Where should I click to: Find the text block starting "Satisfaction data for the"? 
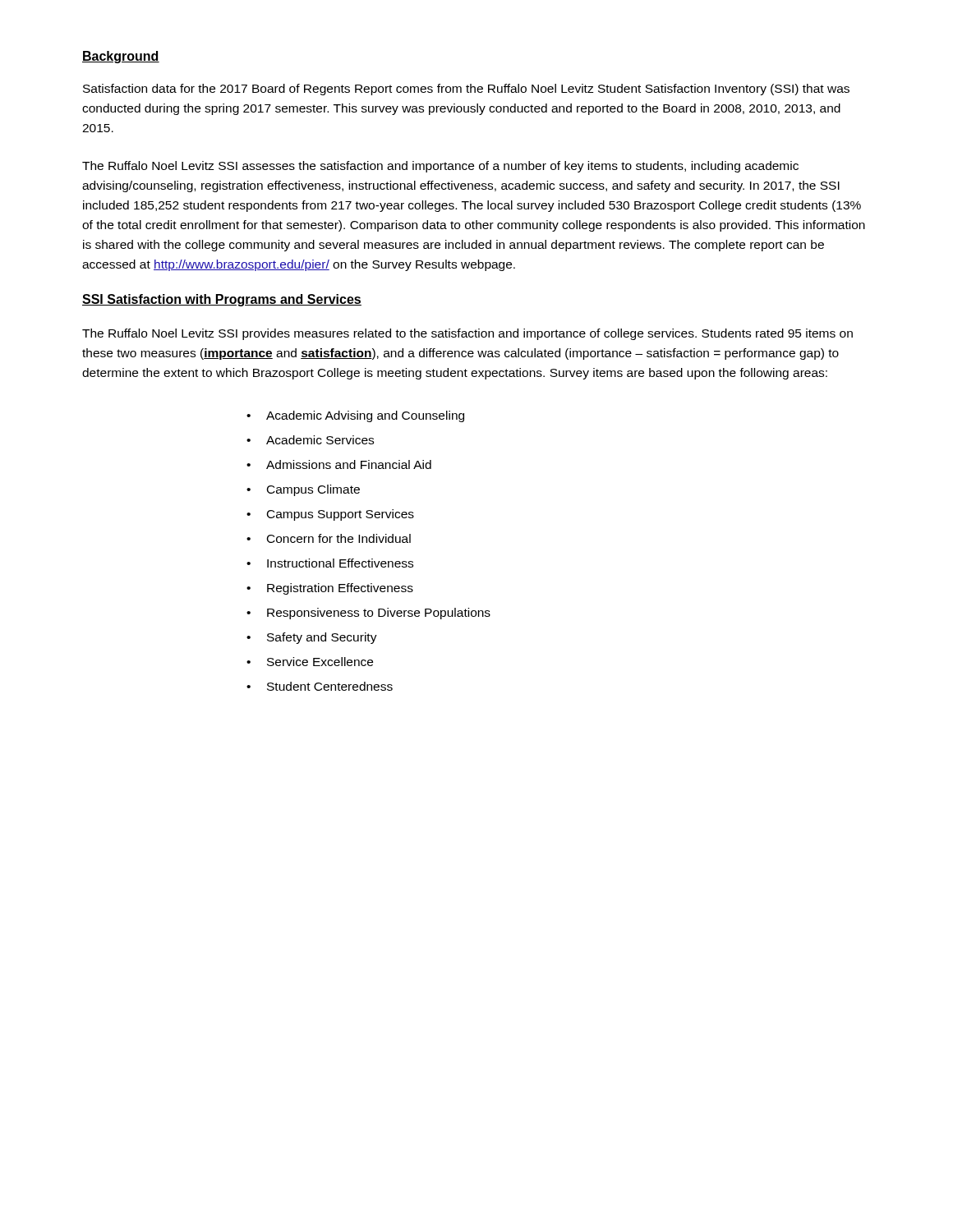466,108
